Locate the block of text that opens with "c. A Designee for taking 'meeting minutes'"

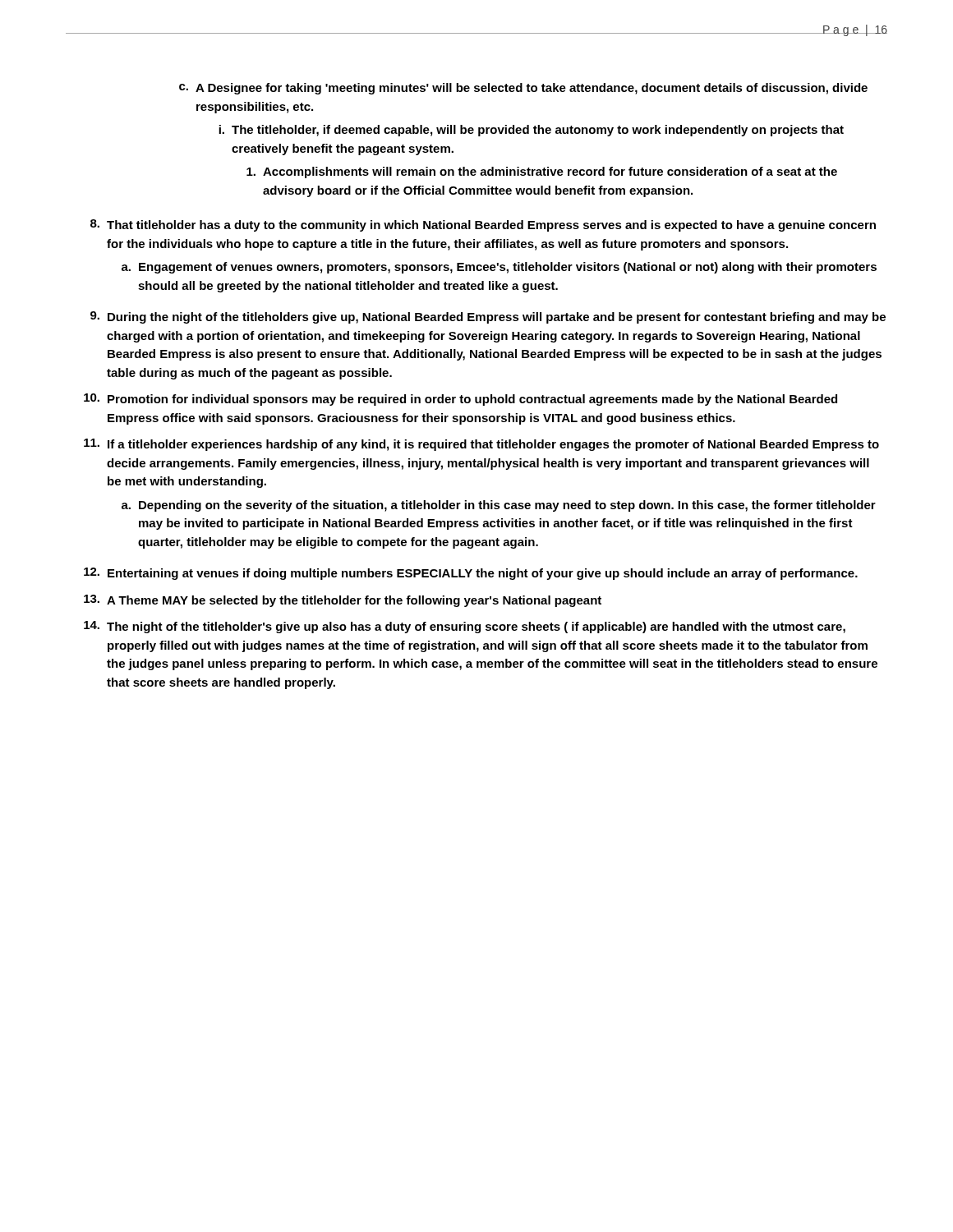tap(526, 144)
